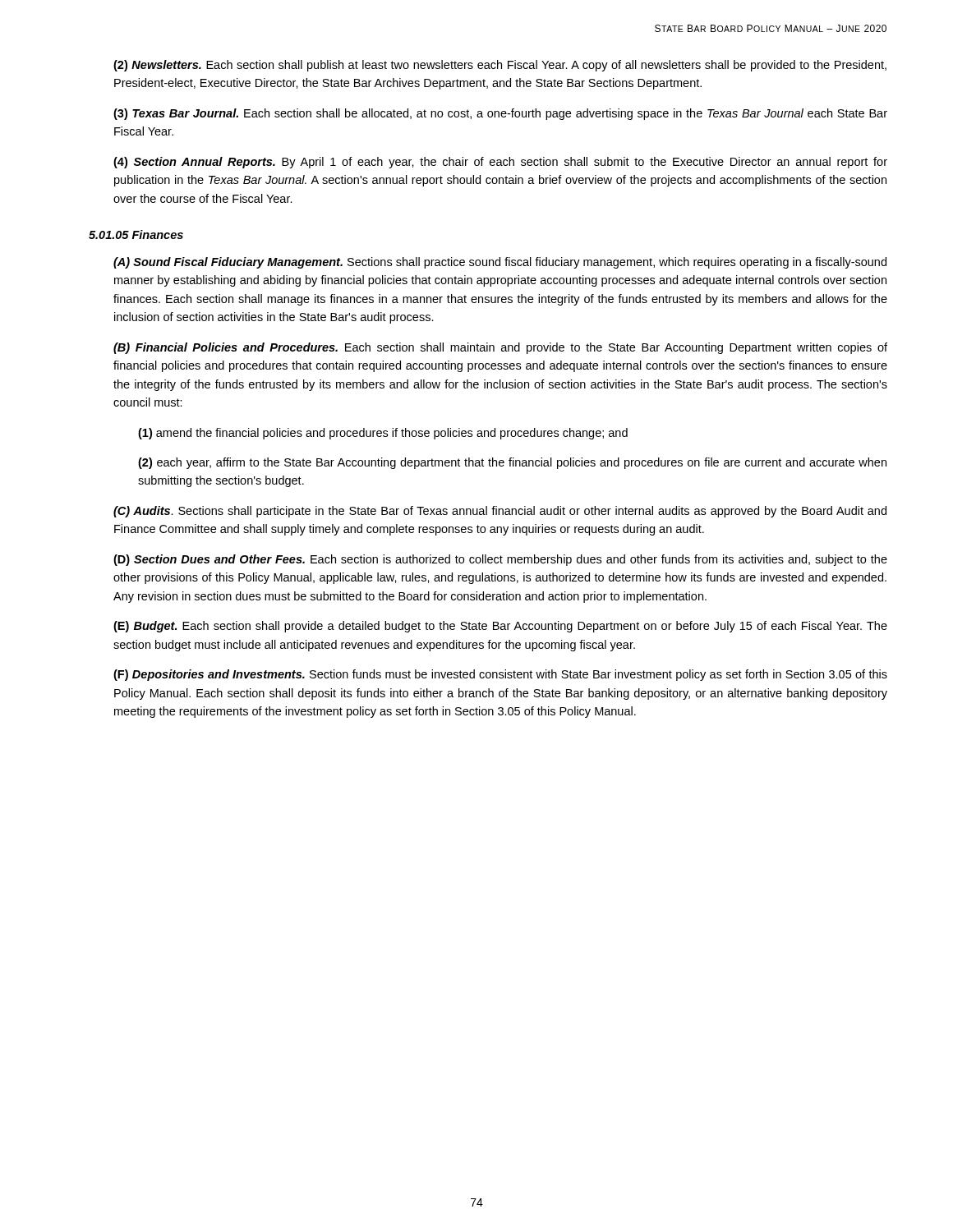The width and height of the screenshot is (953, 1232).
Task: Find the block on this page that starts "(B) Financial Policies and Procedures. Each section shall"
Action: (500, 375)
